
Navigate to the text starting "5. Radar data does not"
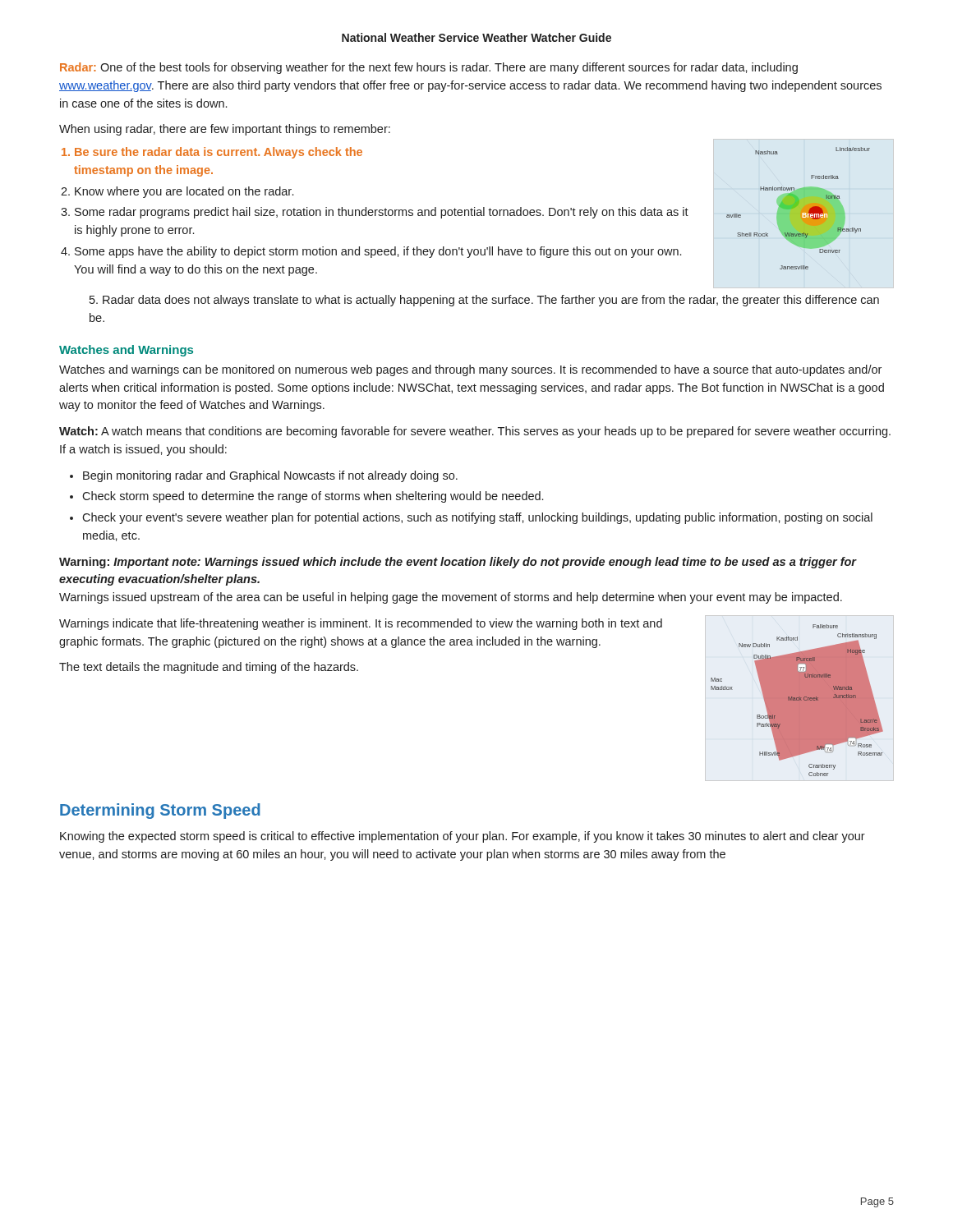[484, 309]
